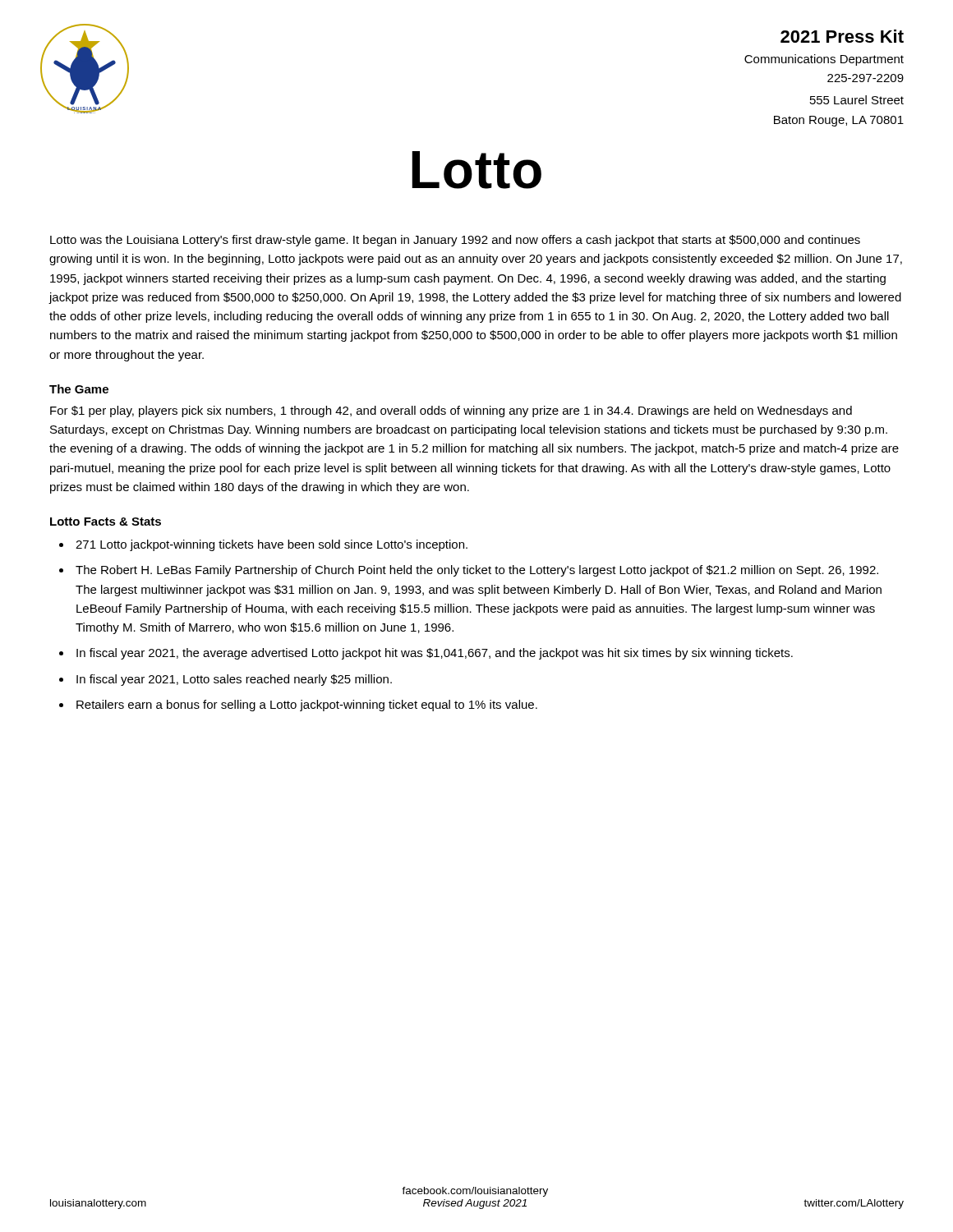Click the passage that begins "The Robert H. LeBas Family Partnership"
This screenshot has height=1232, width=953.
click(479, 598)
